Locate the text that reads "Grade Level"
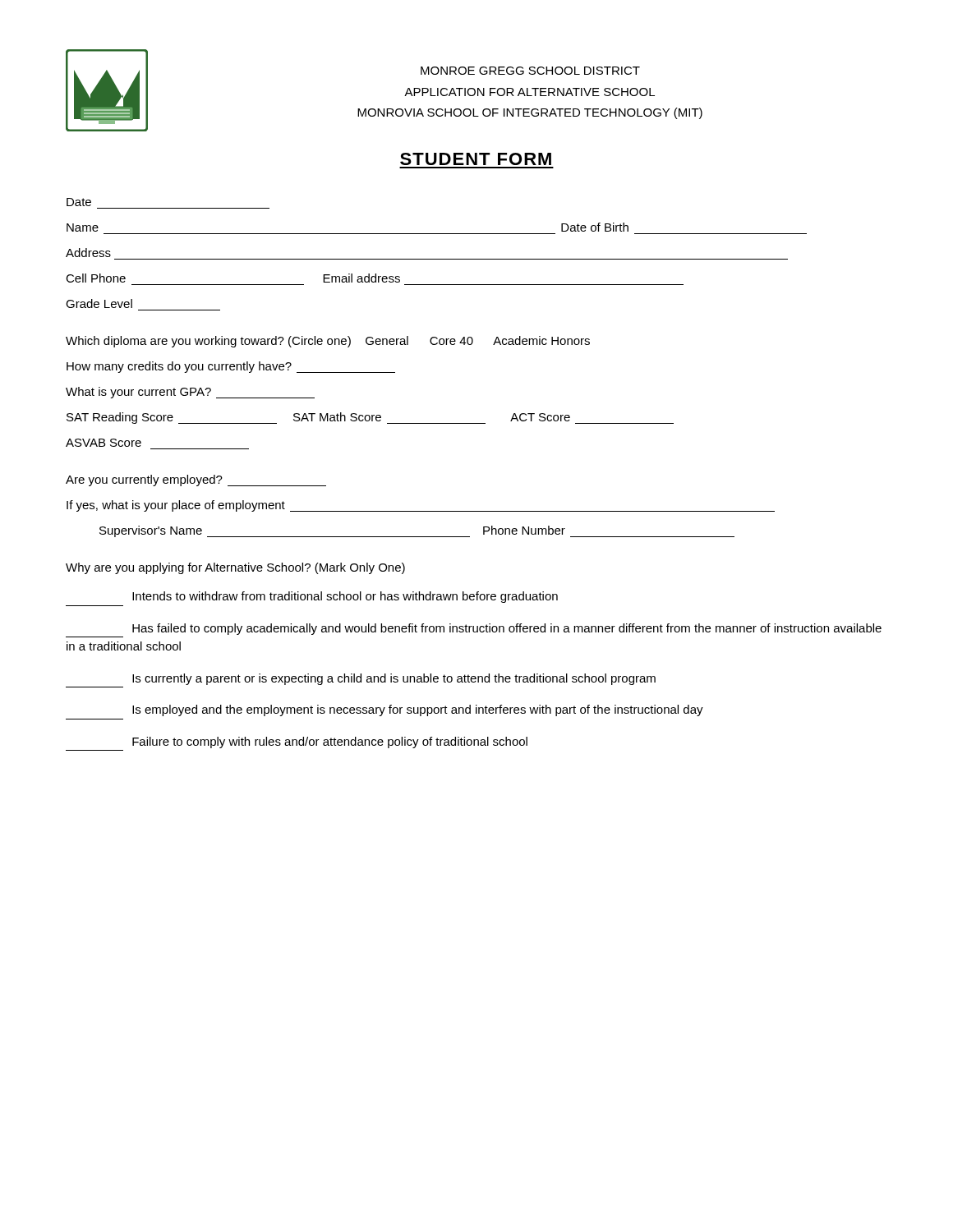 coord(143,304)
